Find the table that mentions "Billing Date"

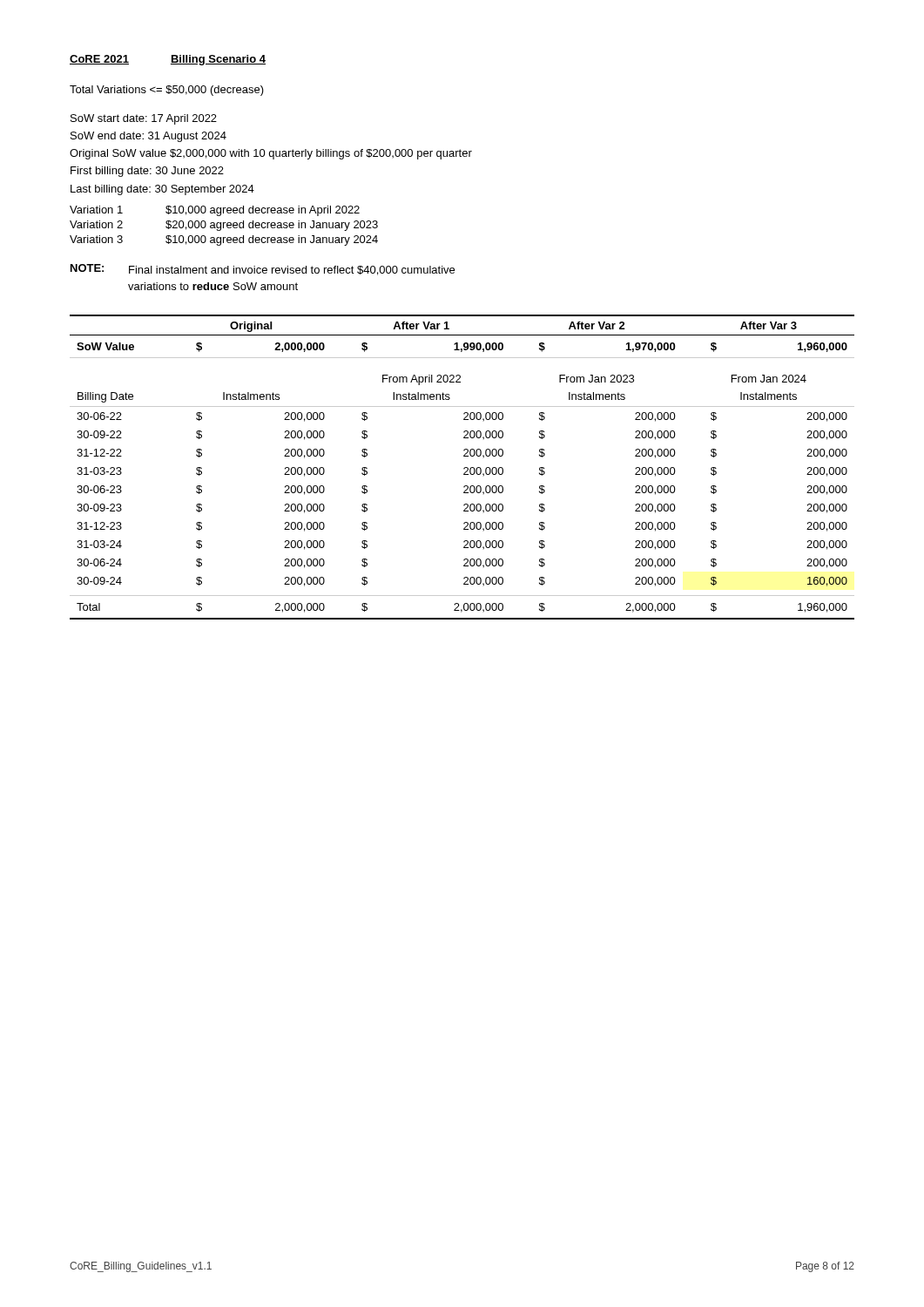coord(462,467)
